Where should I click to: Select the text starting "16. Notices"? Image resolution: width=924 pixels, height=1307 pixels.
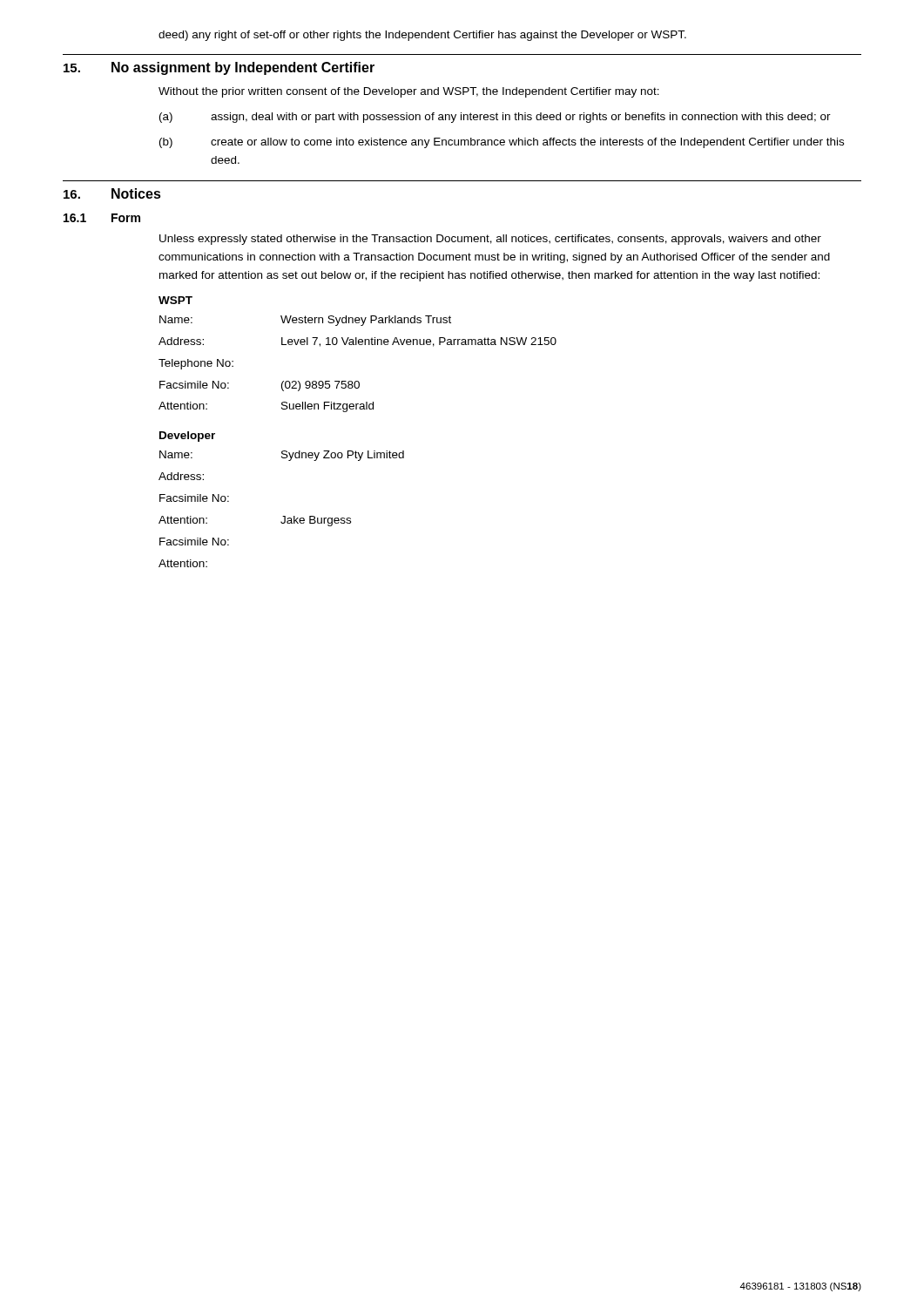point(112,194)
